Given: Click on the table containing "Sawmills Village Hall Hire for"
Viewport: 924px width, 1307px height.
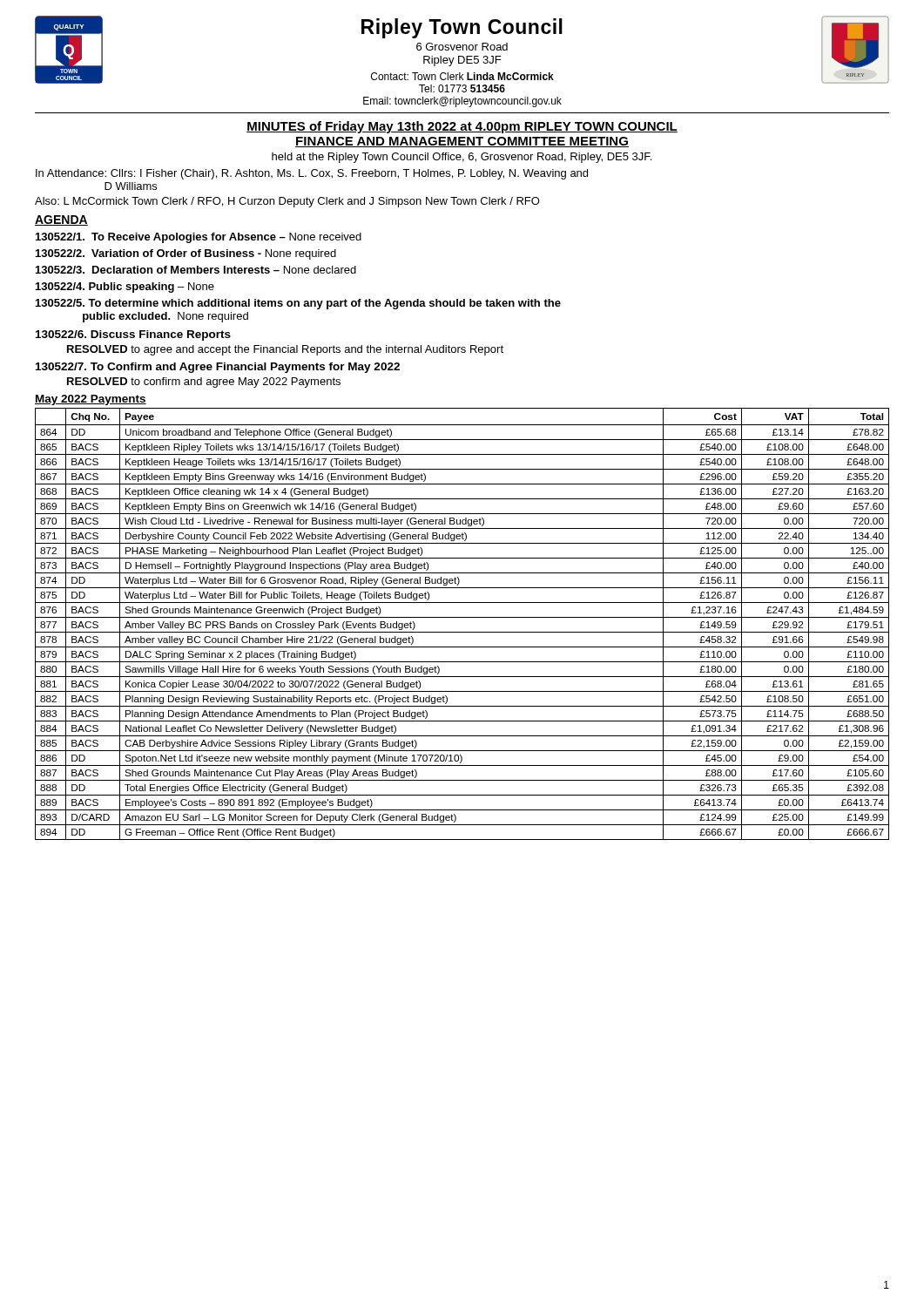Looking at the screenshot, I should [462, 624].
